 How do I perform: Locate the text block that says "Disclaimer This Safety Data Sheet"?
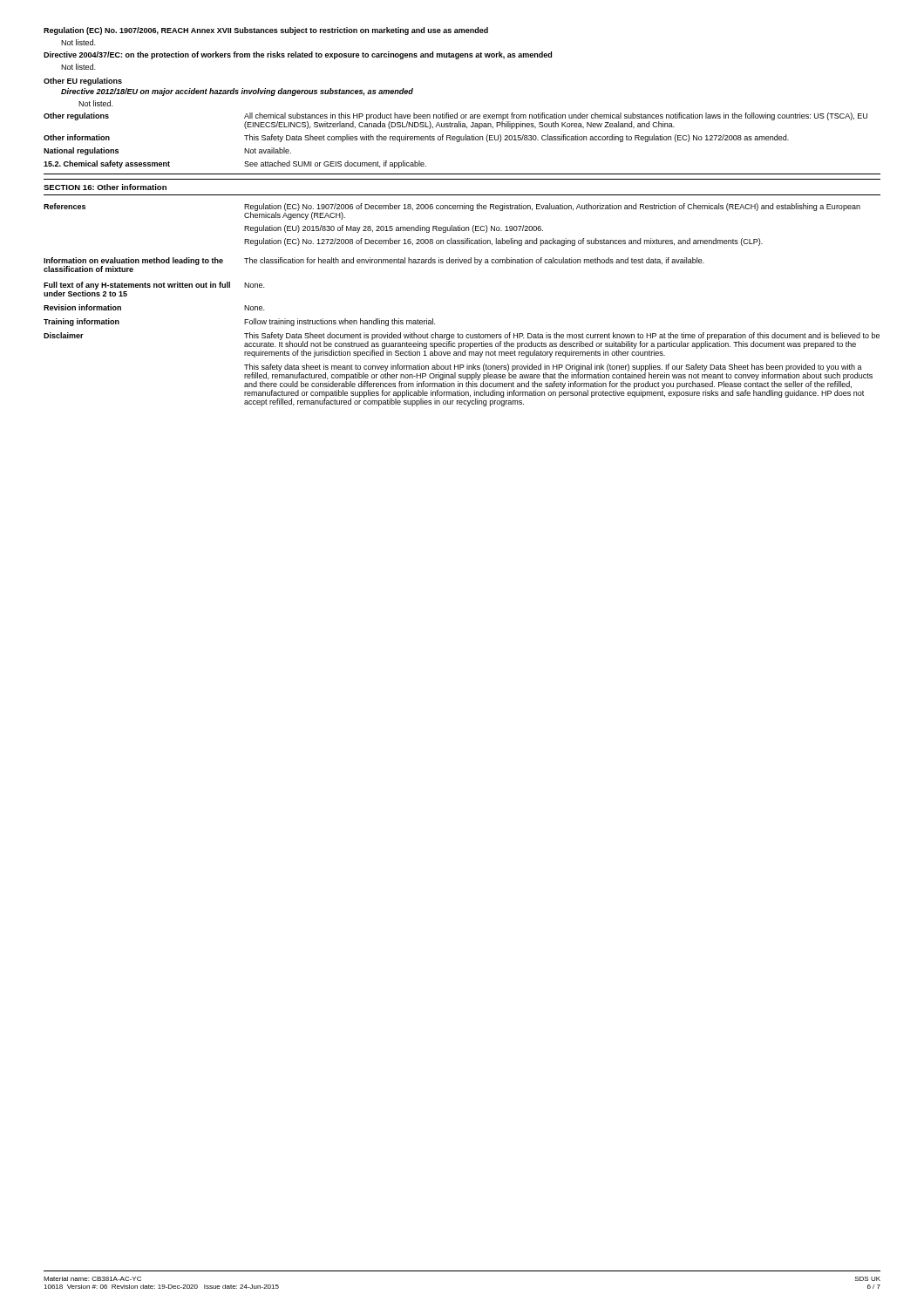[462, 371]
